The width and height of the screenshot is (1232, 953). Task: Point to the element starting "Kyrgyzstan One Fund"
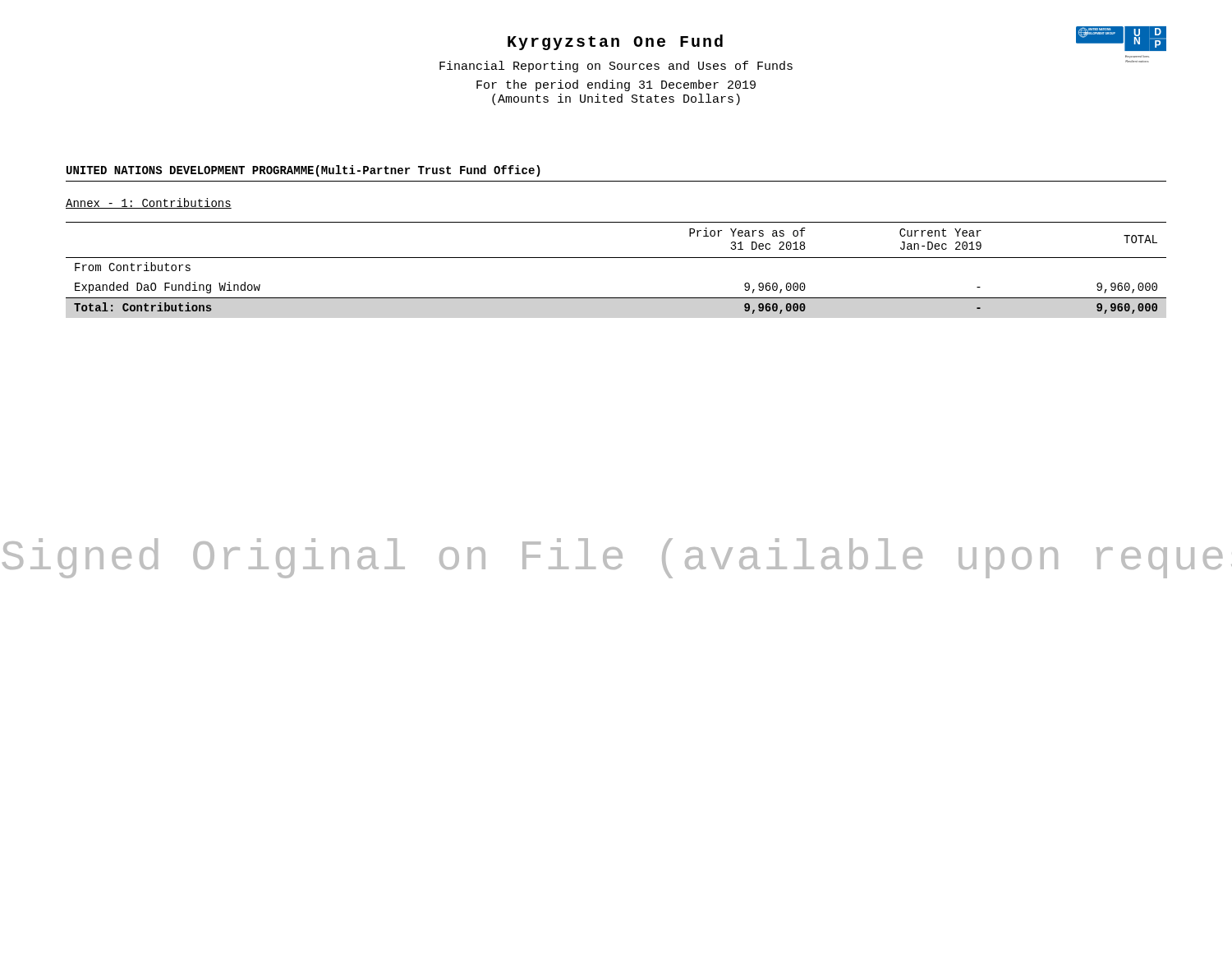tap(616, 42)
